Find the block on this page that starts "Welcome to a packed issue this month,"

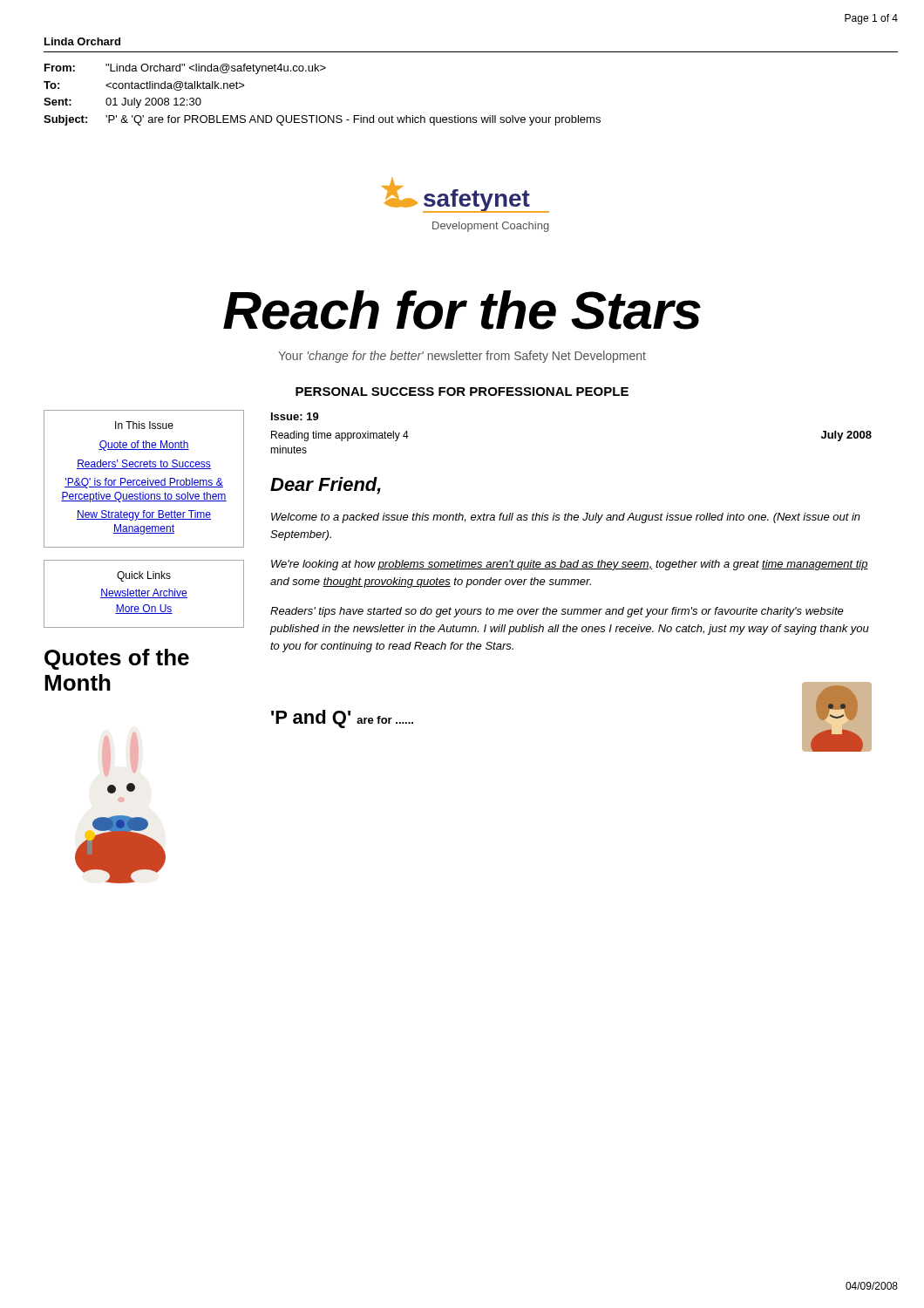click(x=565, y=525)
